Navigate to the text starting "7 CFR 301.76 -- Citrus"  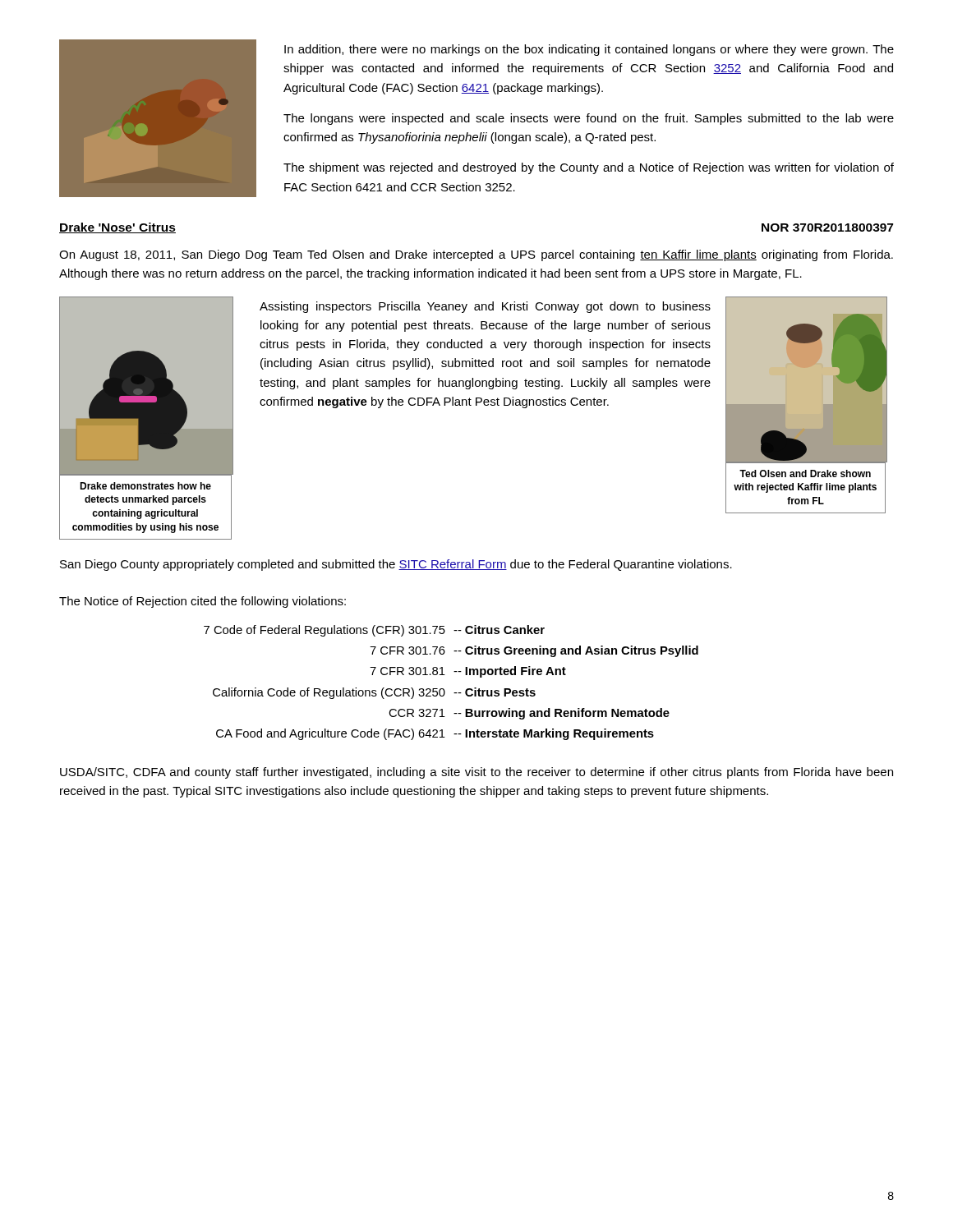(412, 651)
